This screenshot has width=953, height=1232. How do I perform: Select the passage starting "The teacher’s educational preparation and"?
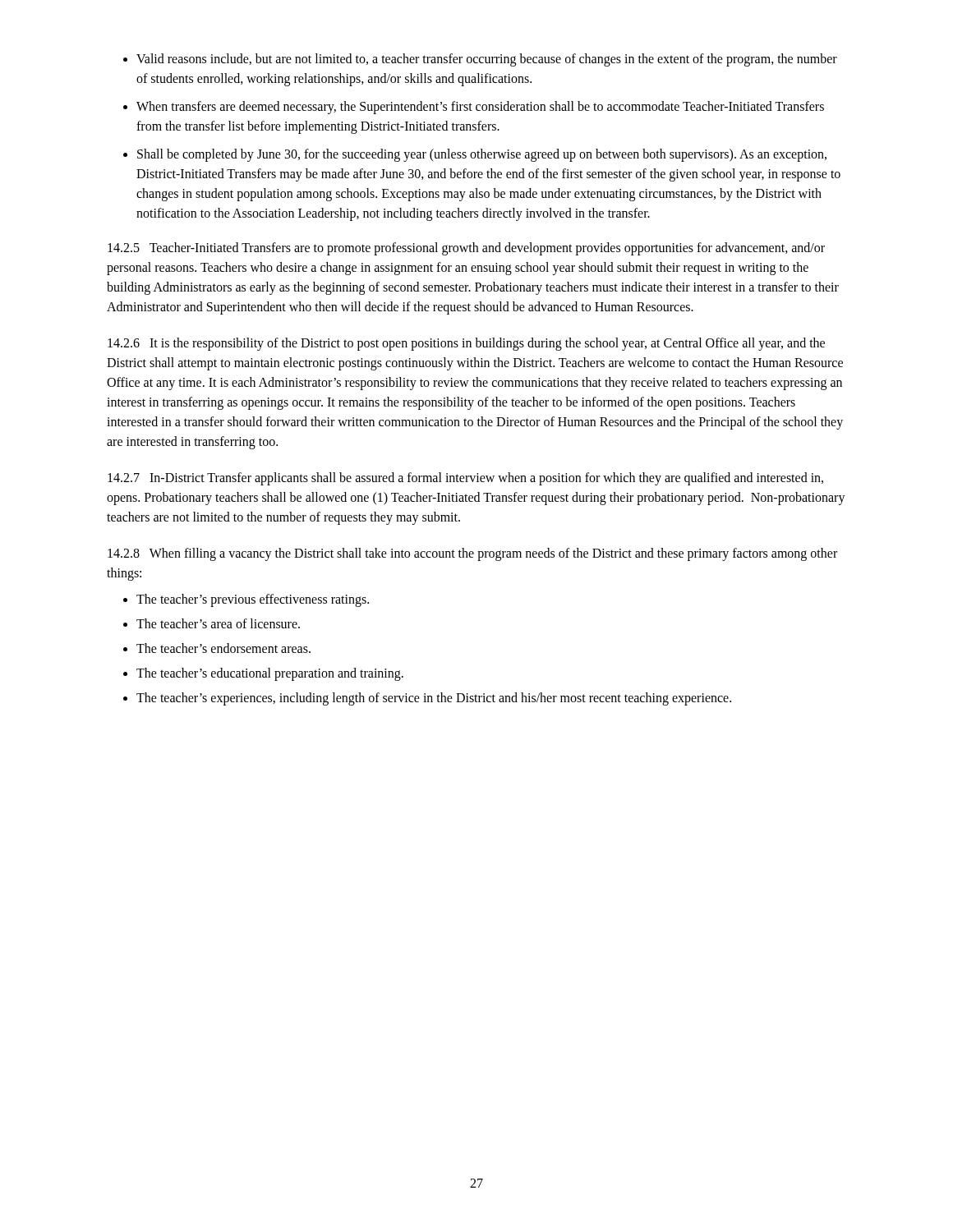pyautogui.click(x=270, y=673)
